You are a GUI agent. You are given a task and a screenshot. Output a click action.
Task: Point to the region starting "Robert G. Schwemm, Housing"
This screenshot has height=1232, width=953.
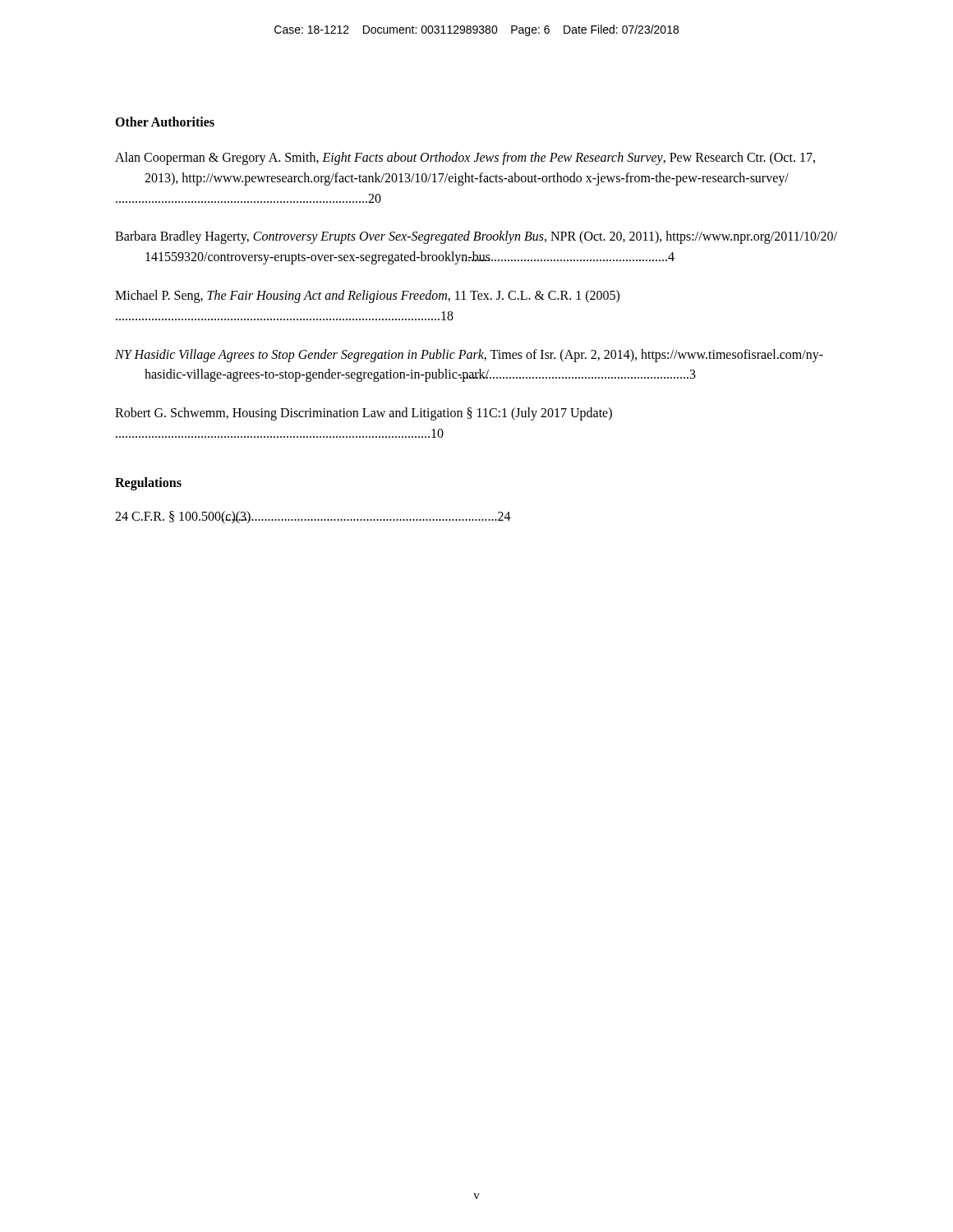[364, 425]
